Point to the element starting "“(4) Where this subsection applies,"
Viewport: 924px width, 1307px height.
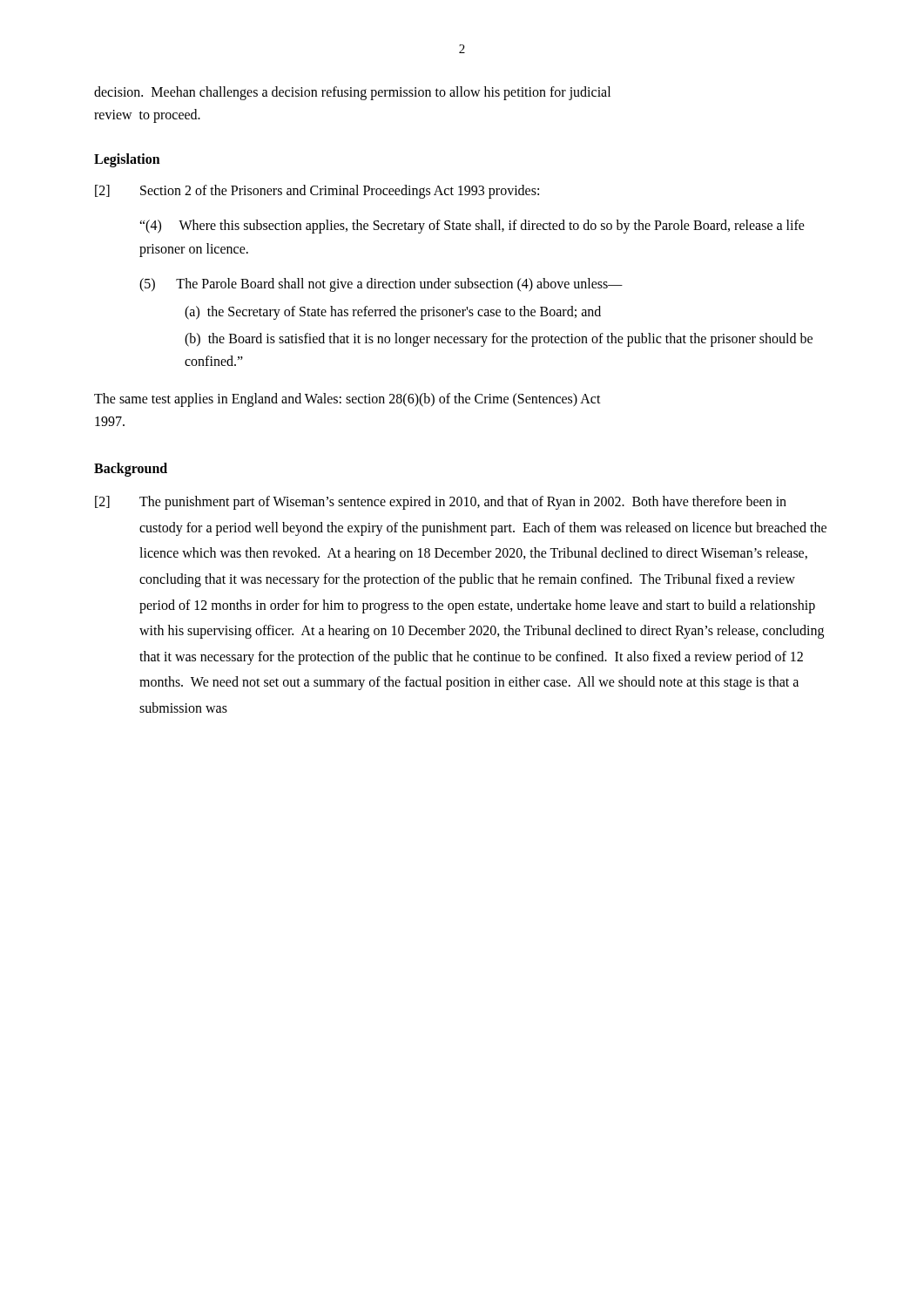coord(472,237)
